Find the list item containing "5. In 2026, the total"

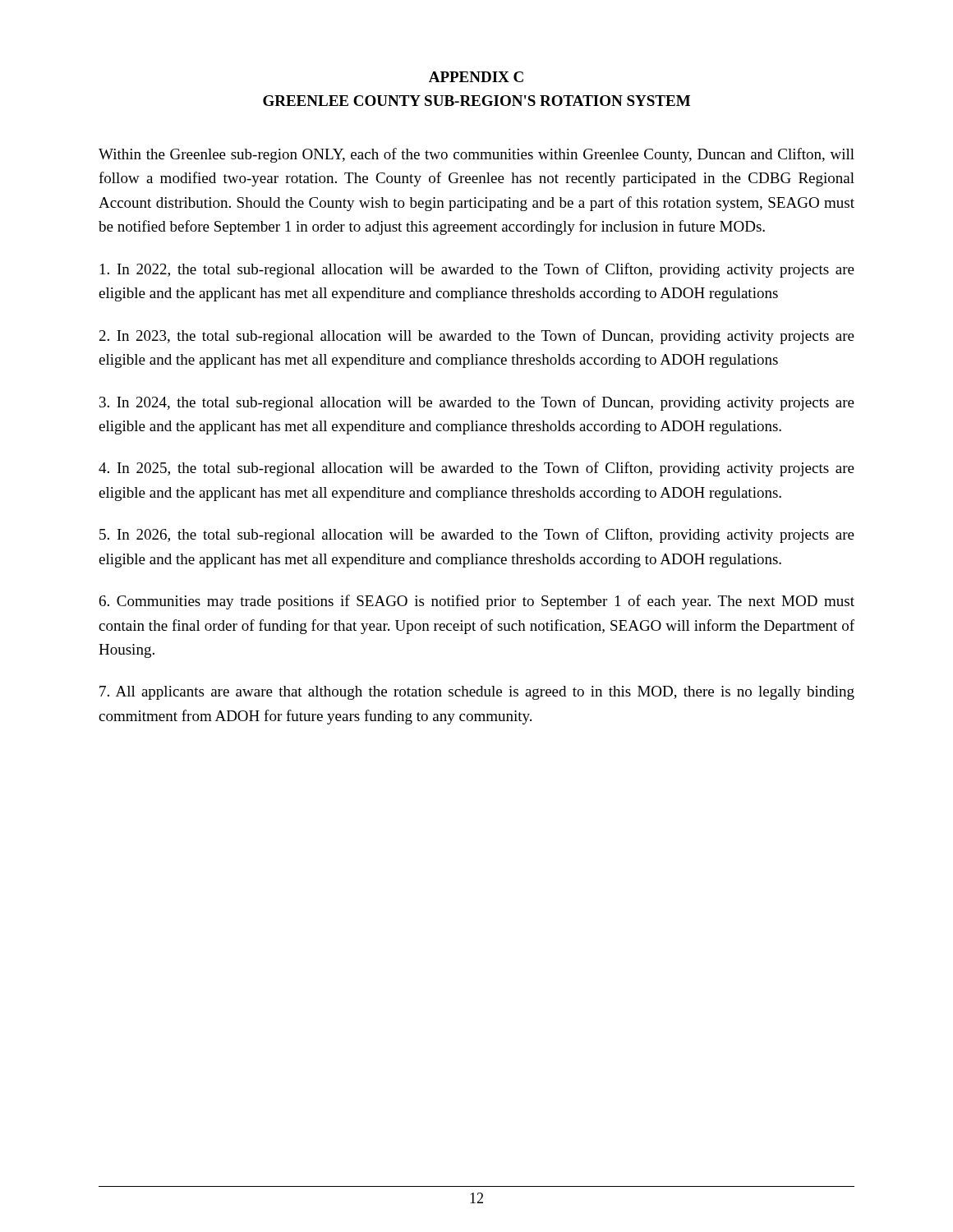point(476,547)
